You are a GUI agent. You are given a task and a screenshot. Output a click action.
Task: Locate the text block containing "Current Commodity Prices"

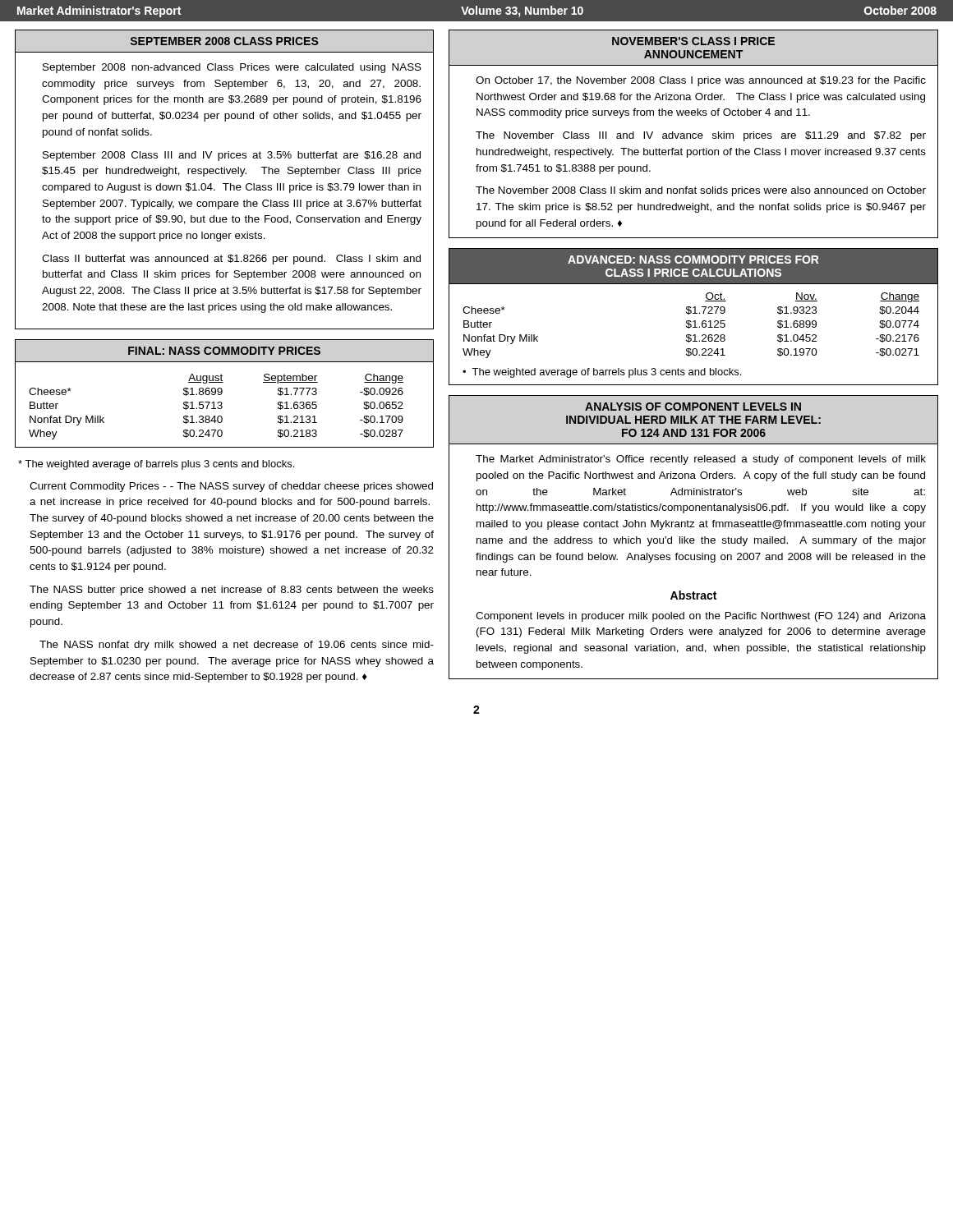tap(232, 581)
